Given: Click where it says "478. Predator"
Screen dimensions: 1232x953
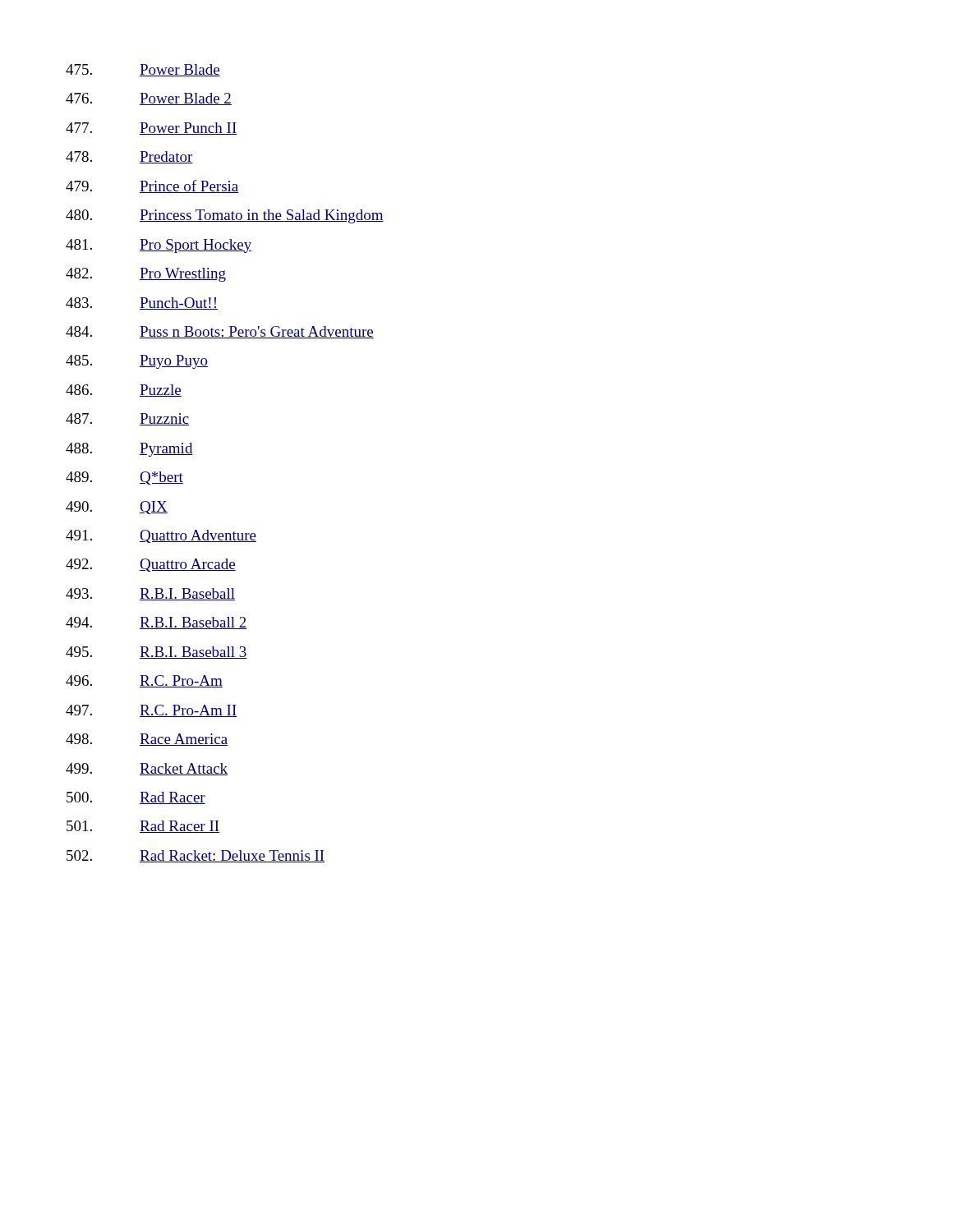Looking at the screenshot, I should click(x=78, y=157).
